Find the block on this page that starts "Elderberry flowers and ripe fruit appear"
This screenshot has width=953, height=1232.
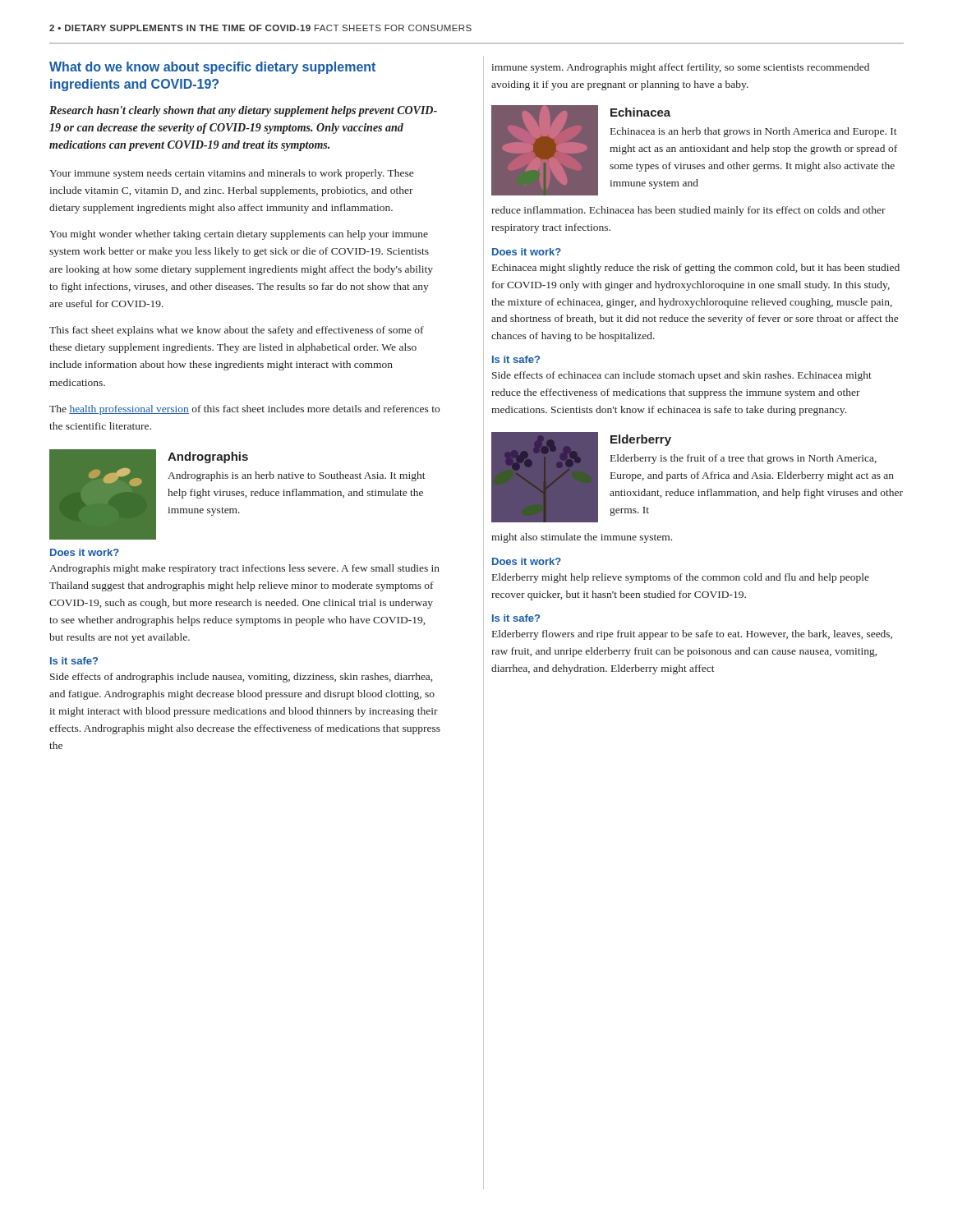(x=692, y=651)
